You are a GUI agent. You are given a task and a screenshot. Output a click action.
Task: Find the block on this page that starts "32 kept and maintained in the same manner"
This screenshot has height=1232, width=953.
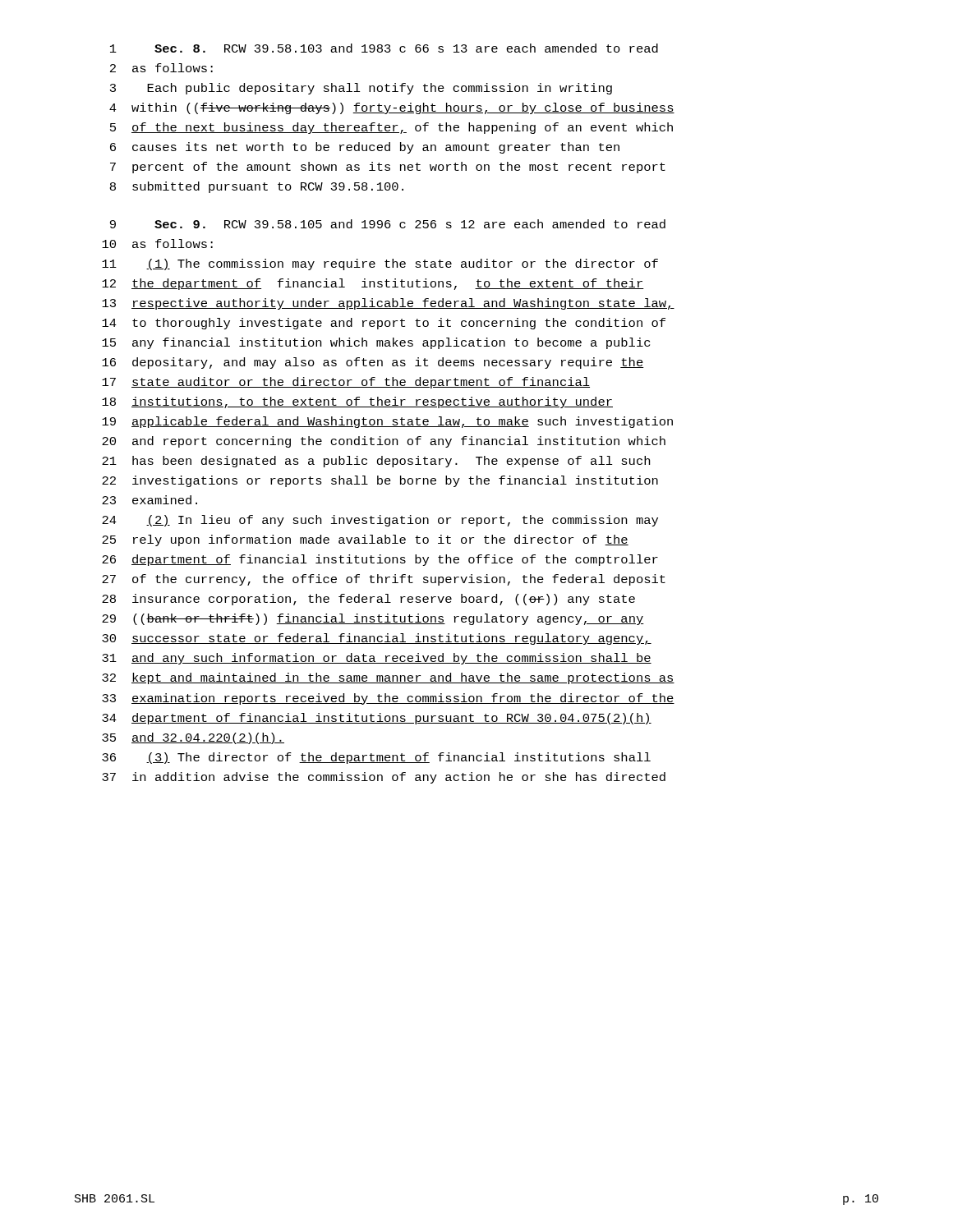(x=476, y=679)
